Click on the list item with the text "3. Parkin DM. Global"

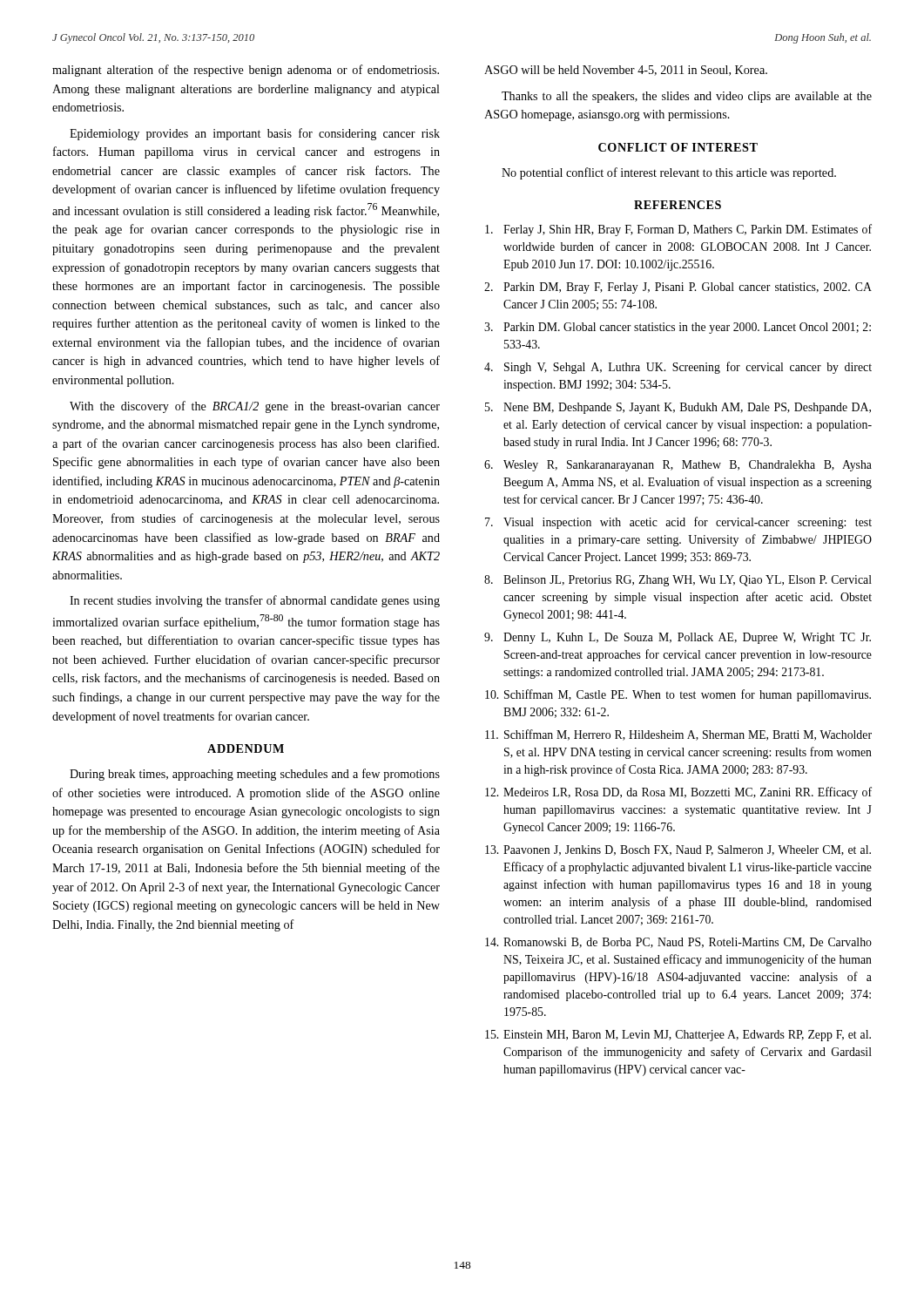pos(678,337)
